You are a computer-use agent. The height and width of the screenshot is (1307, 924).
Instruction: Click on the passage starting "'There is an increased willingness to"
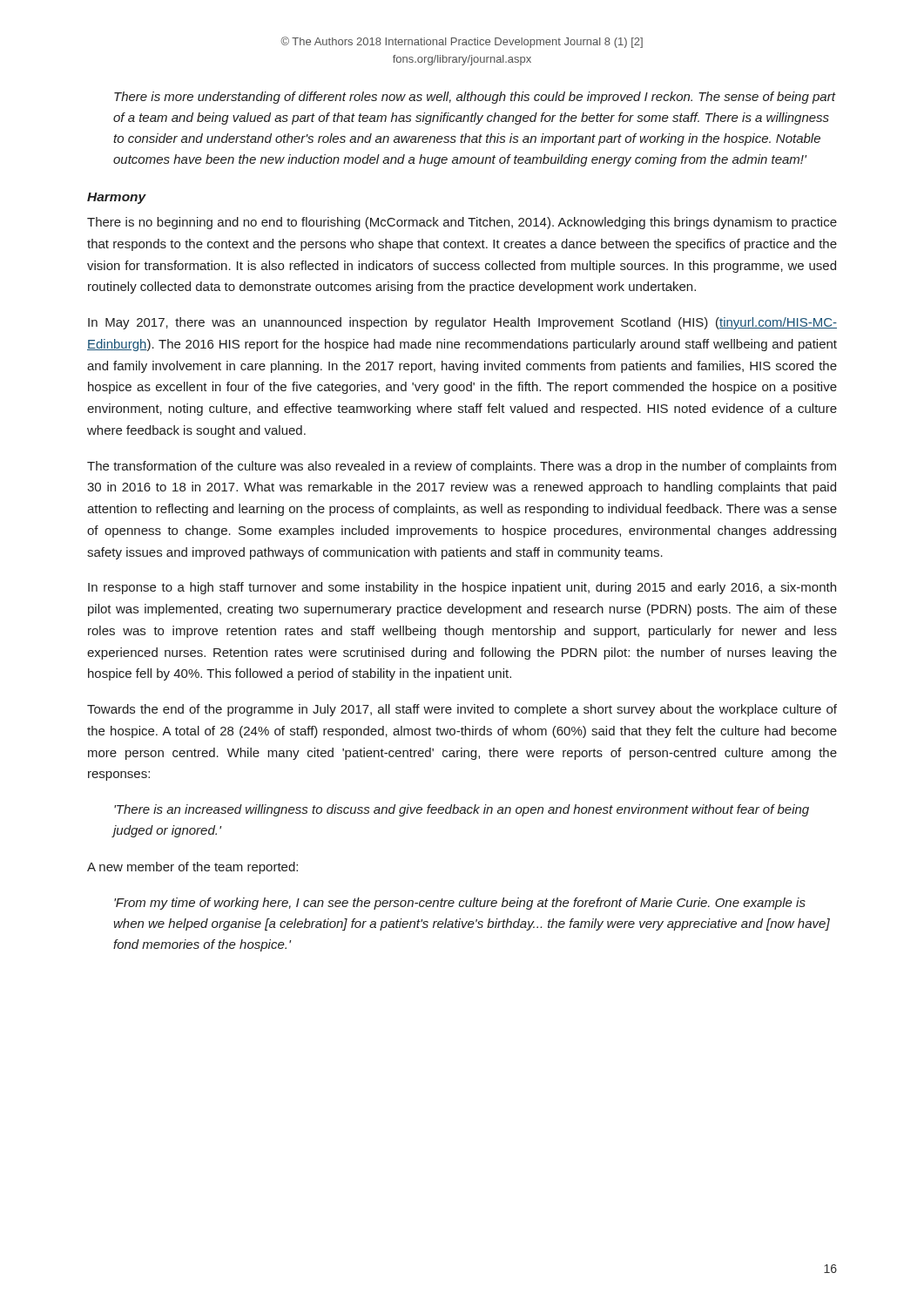(x=461, y=819)
